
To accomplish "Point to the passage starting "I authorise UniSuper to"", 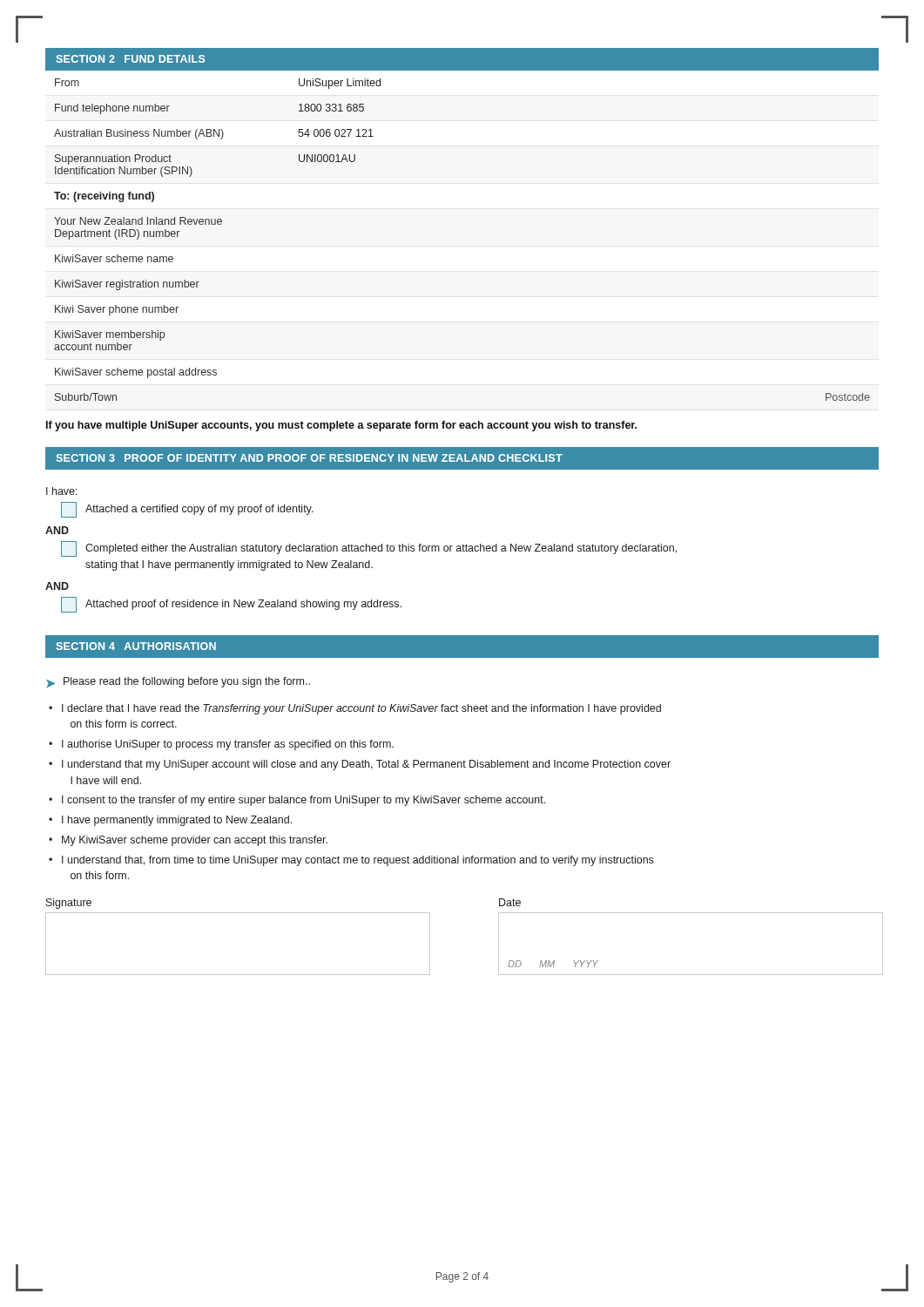I will coord(228,744).
